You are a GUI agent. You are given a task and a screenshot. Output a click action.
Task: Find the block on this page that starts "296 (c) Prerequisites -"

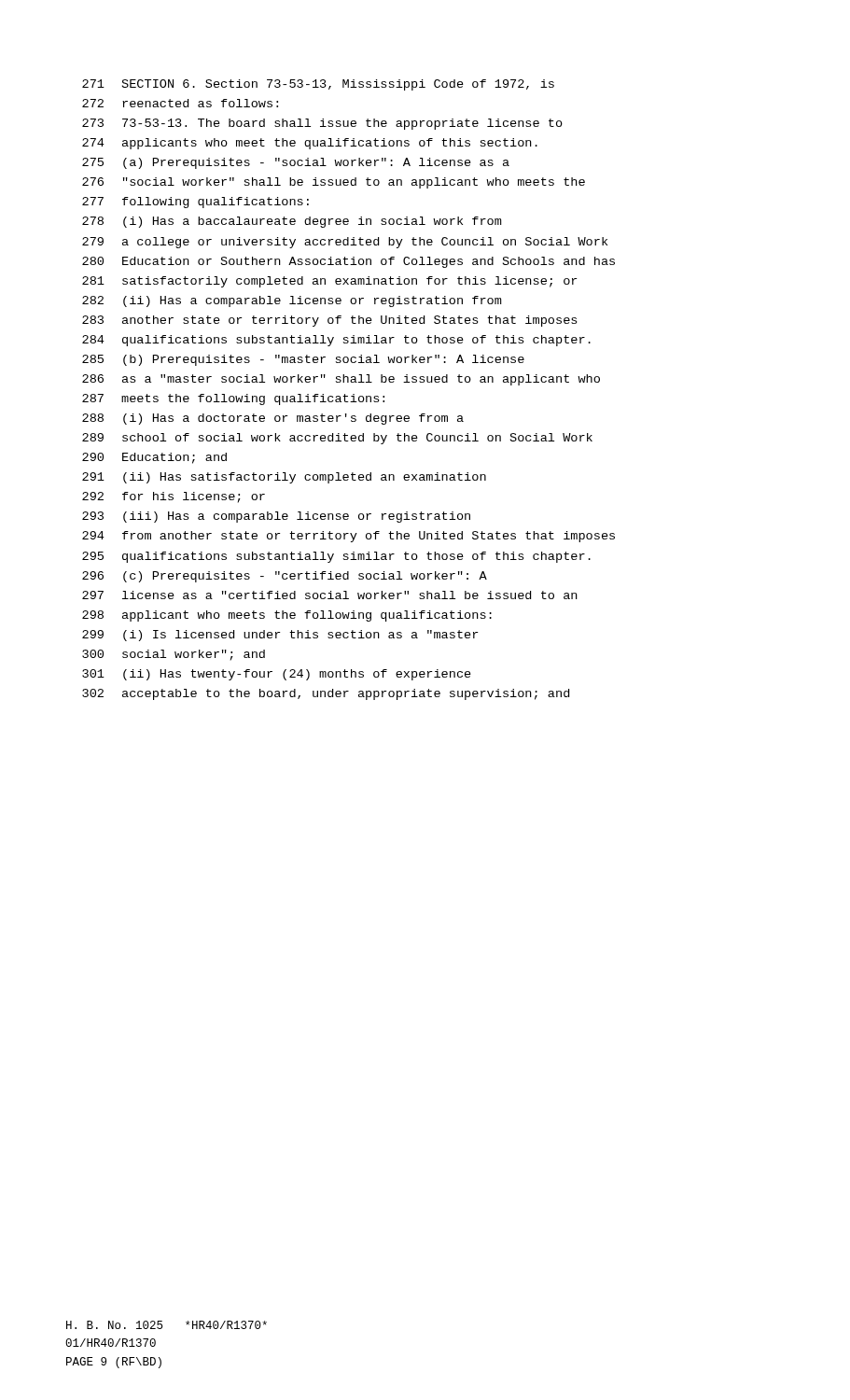[425, 576]
